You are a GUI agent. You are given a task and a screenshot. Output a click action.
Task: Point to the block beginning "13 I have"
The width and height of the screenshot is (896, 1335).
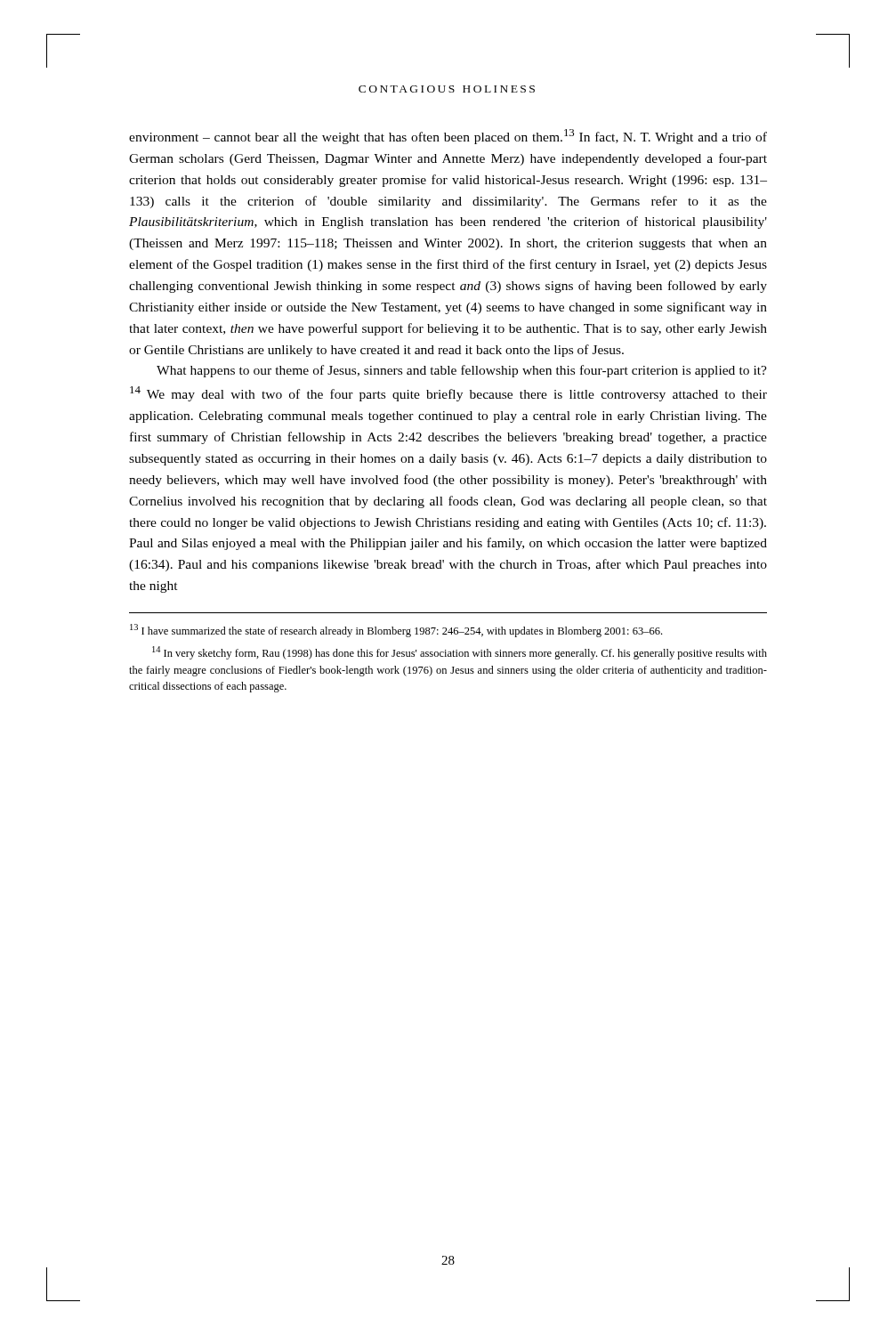448,630
